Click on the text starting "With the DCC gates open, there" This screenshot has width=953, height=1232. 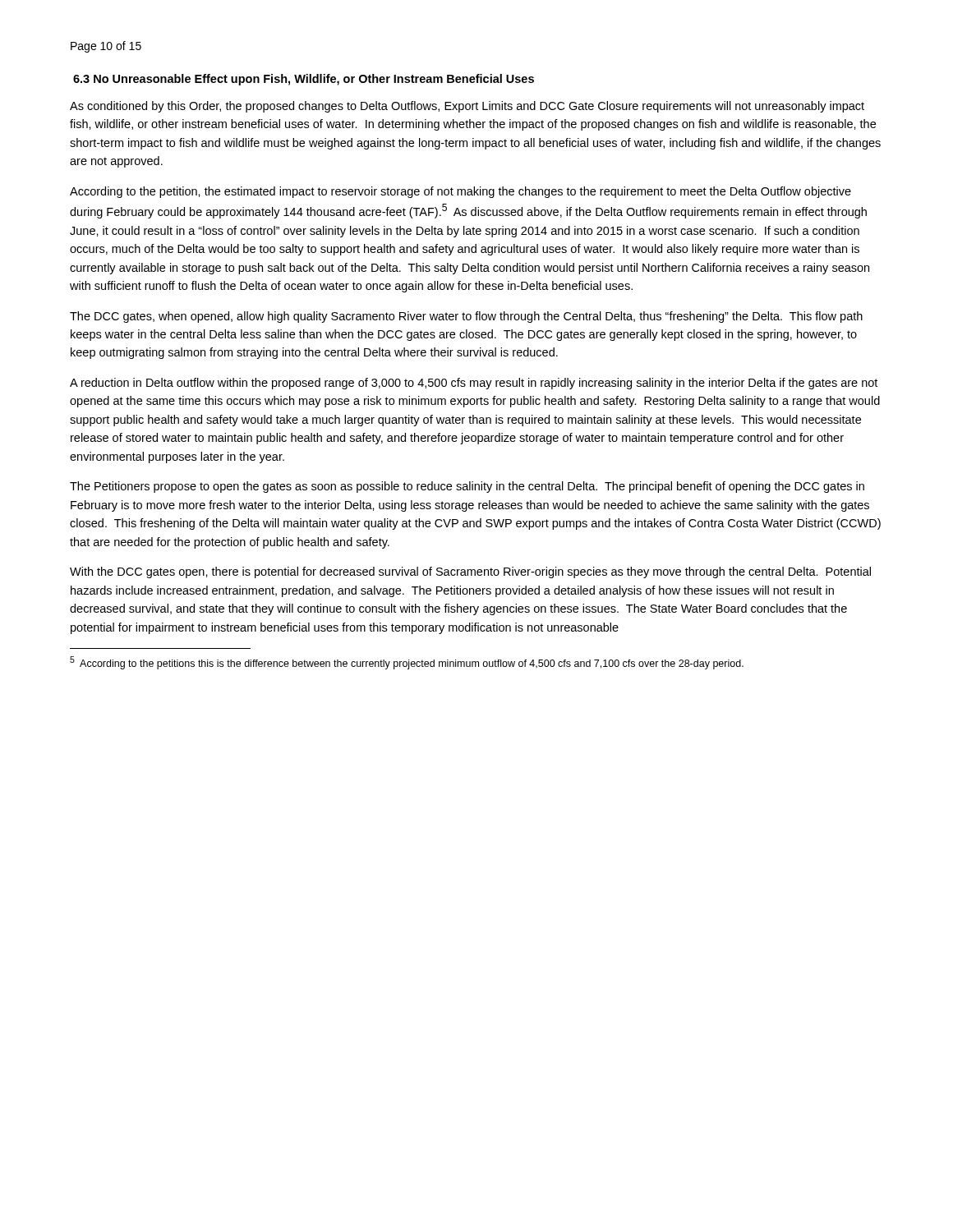click(x=471, y=599)
